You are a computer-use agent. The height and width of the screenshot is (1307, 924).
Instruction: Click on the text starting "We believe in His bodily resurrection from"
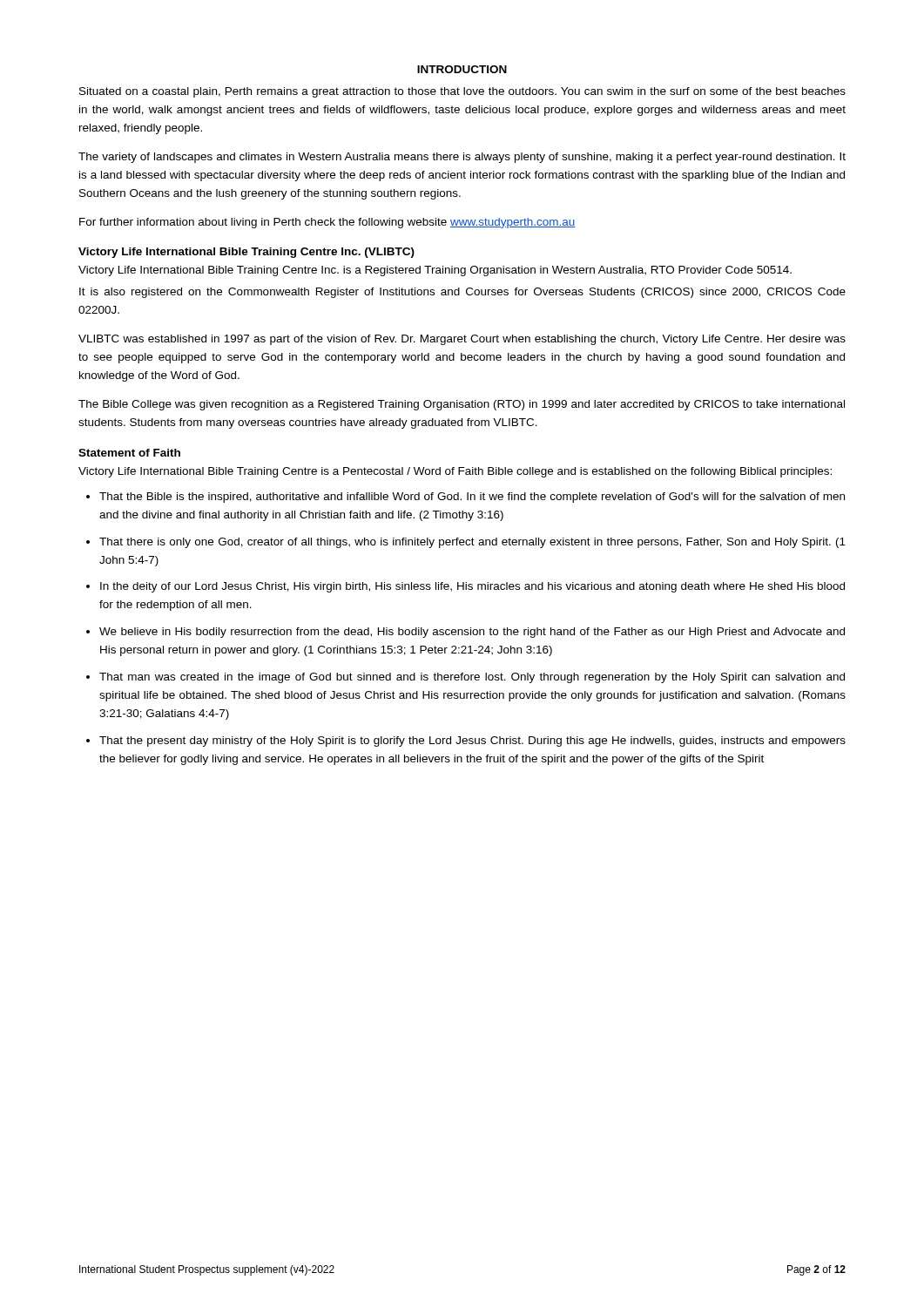[472, 641]
